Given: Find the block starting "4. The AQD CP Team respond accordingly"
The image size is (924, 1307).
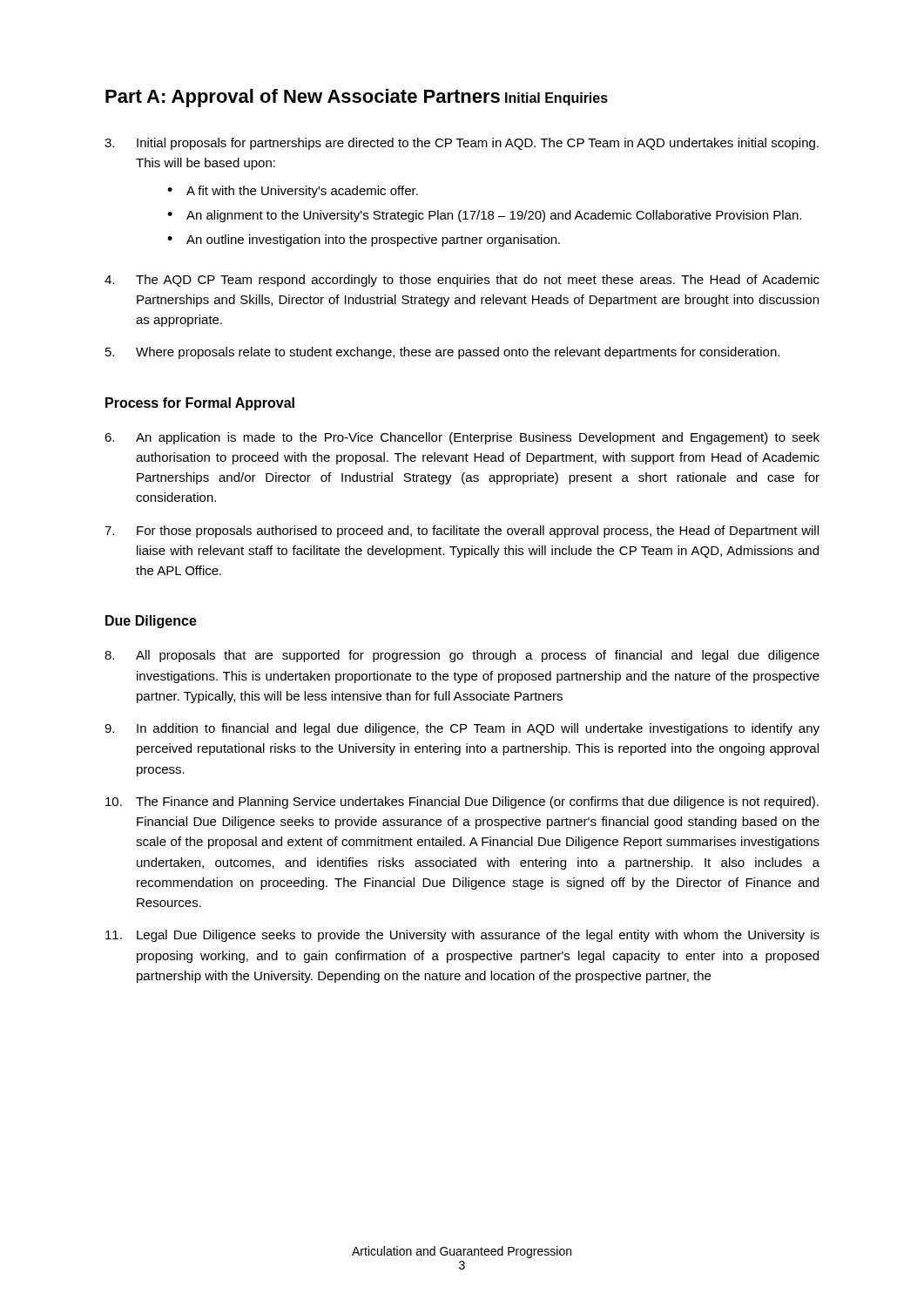Looking at the screenshot, I should pyautogui.click(x=462, y=299).
